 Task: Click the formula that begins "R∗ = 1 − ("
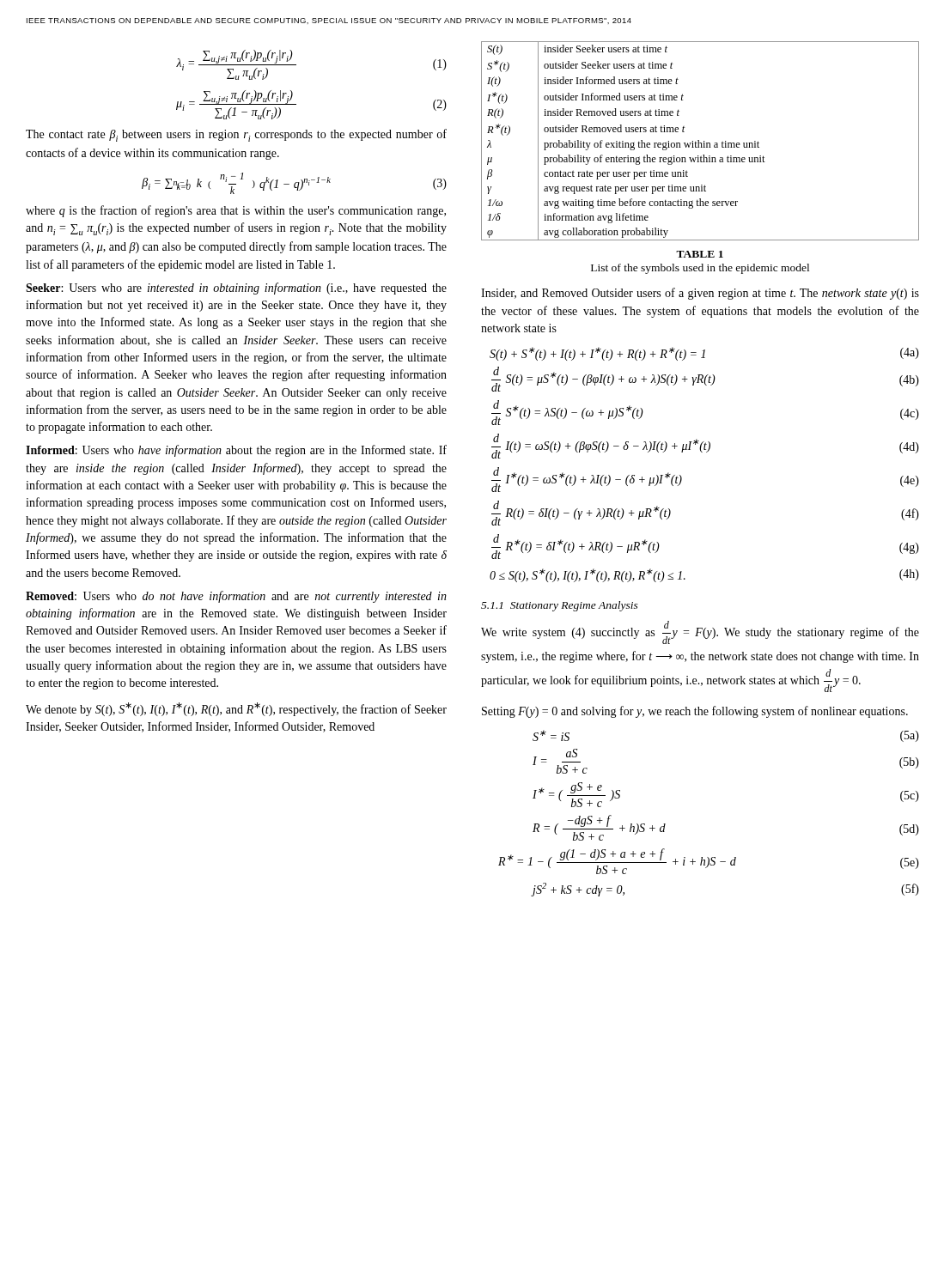709,863
